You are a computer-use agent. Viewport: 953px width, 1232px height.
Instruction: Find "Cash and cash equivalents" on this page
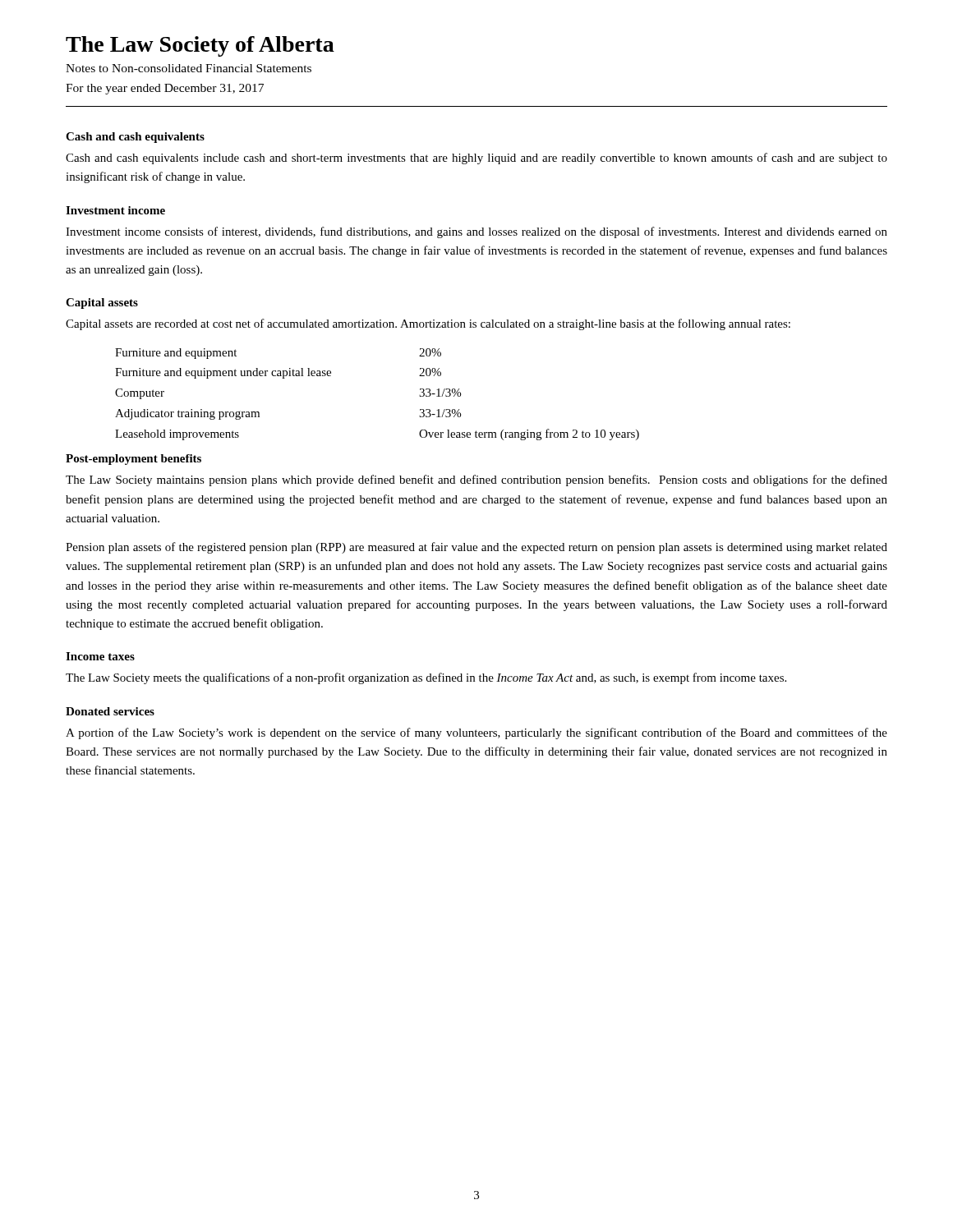click(135, 136)
